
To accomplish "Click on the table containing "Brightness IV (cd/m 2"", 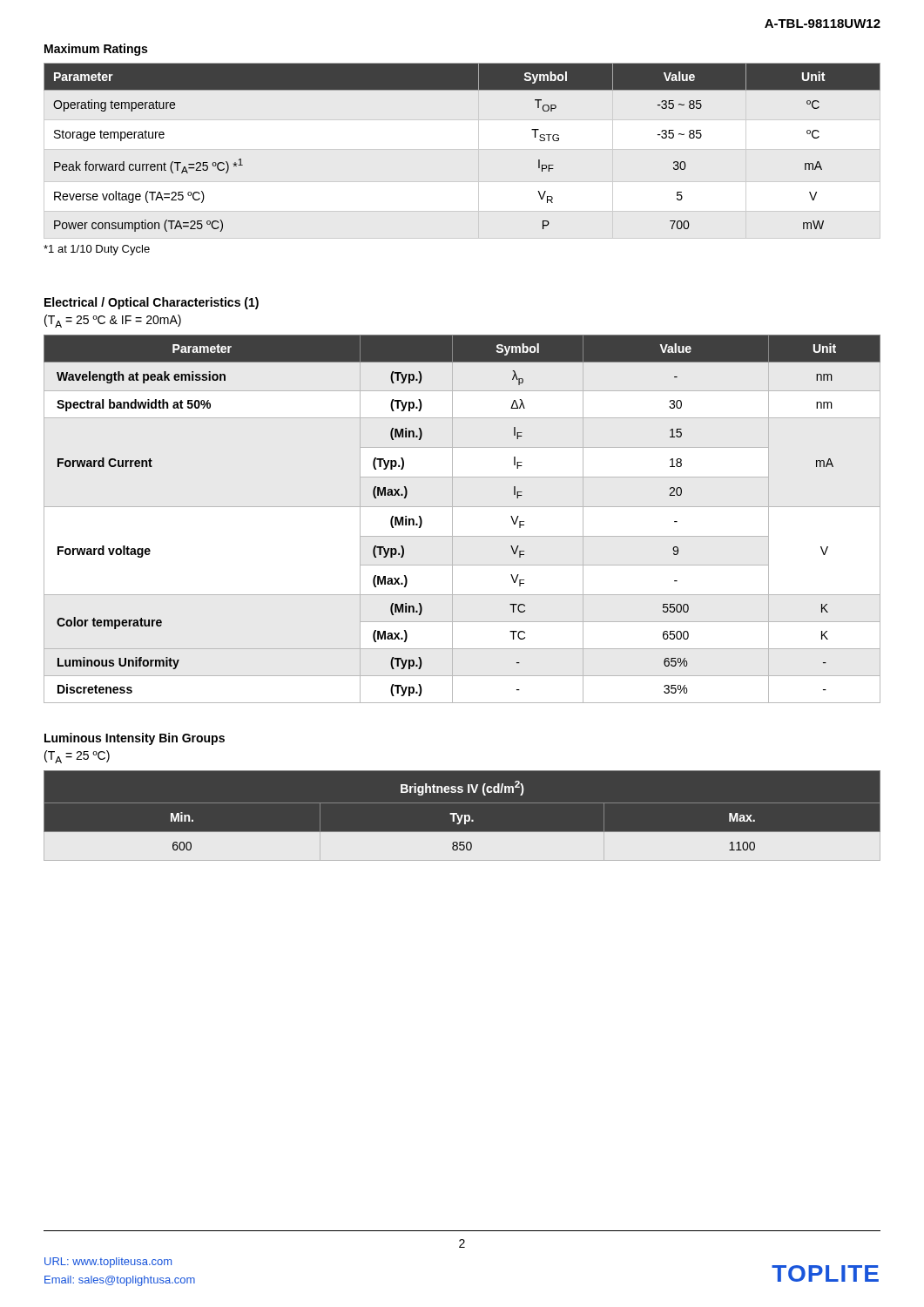I will 462,815.
